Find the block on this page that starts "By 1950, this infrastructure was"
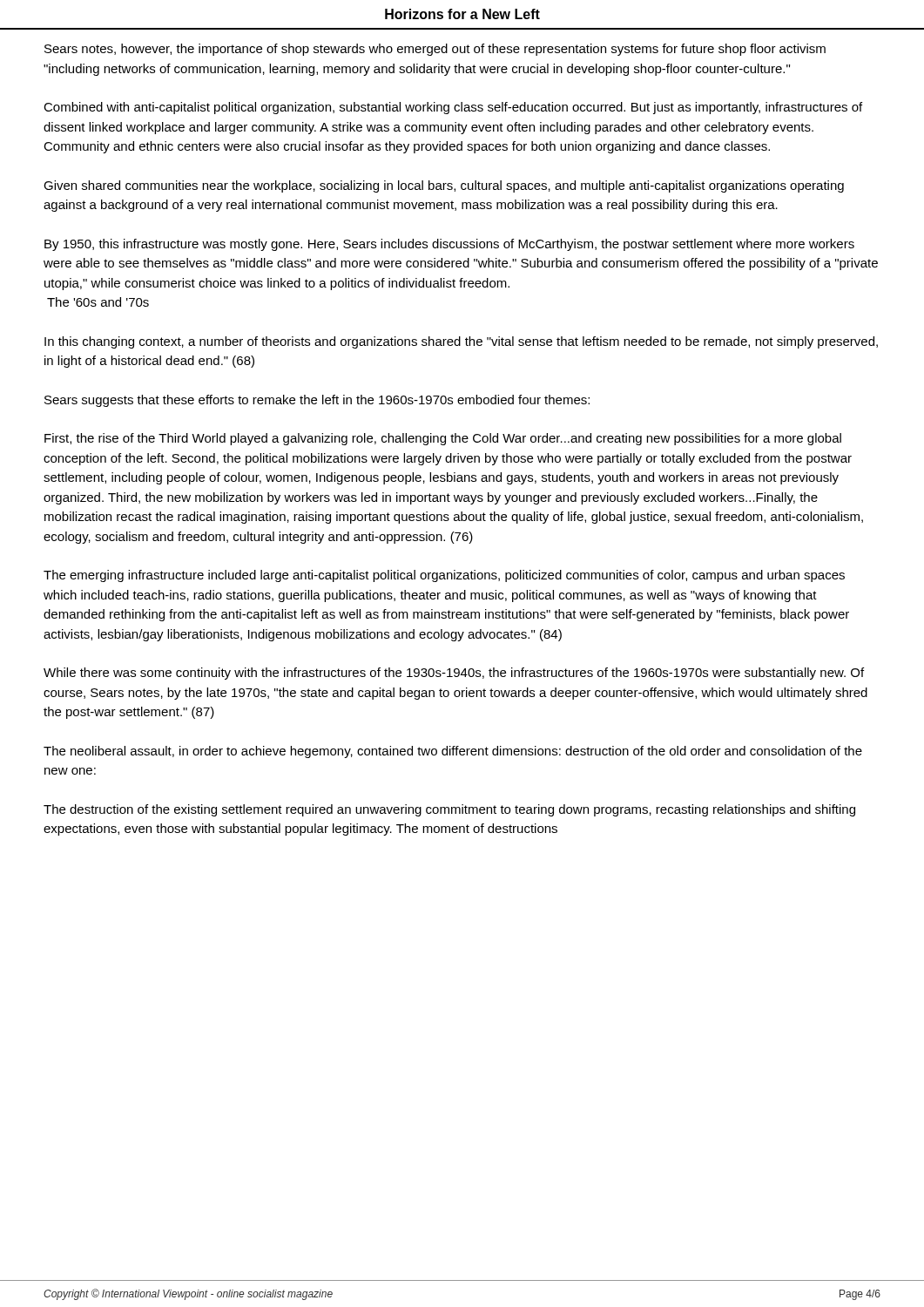924x1307 pixels. pos(461,273)
